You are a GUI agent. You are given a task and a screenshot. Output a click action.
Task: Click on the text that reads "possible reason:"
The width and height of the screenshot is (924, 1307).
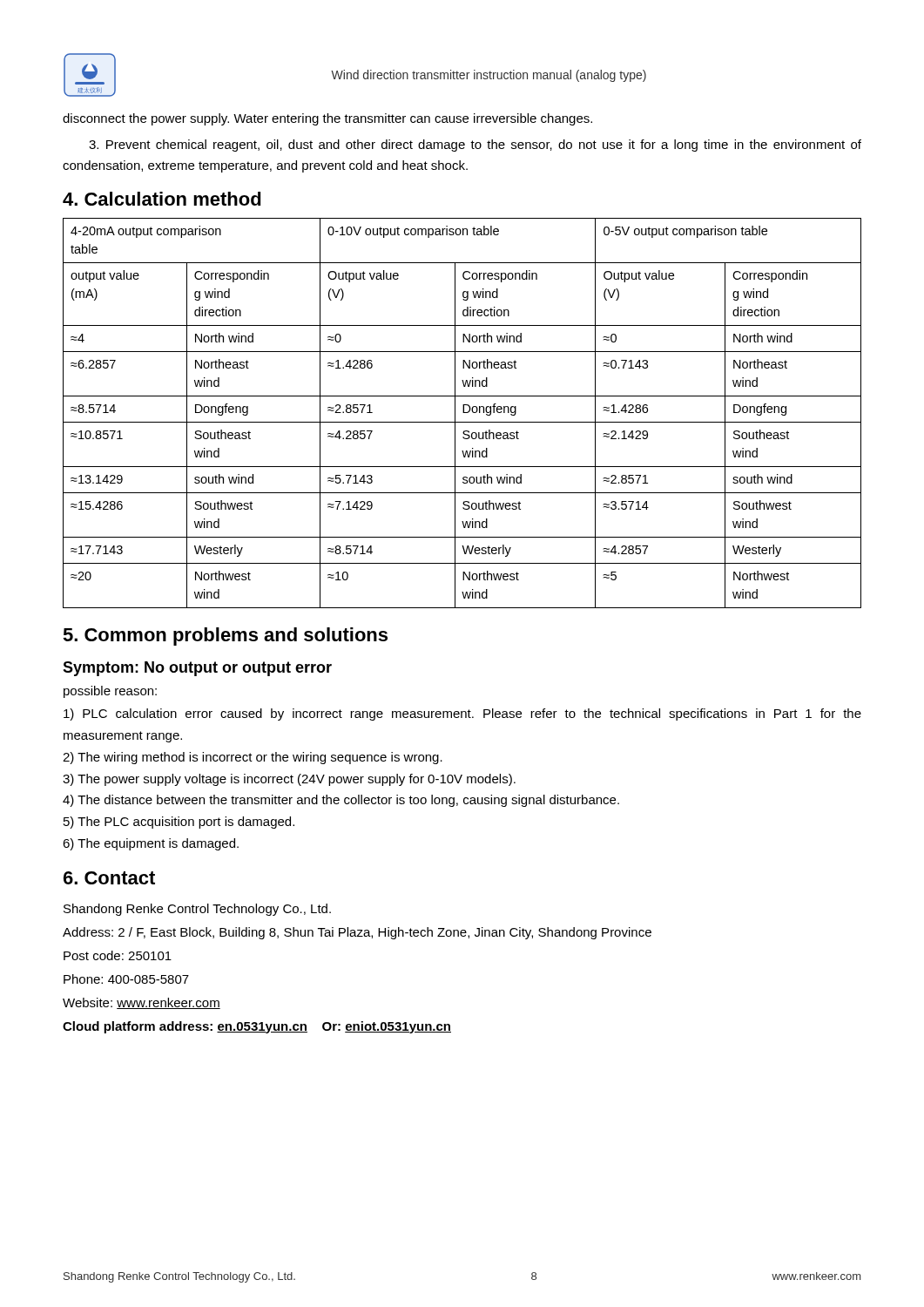point(110,691)
